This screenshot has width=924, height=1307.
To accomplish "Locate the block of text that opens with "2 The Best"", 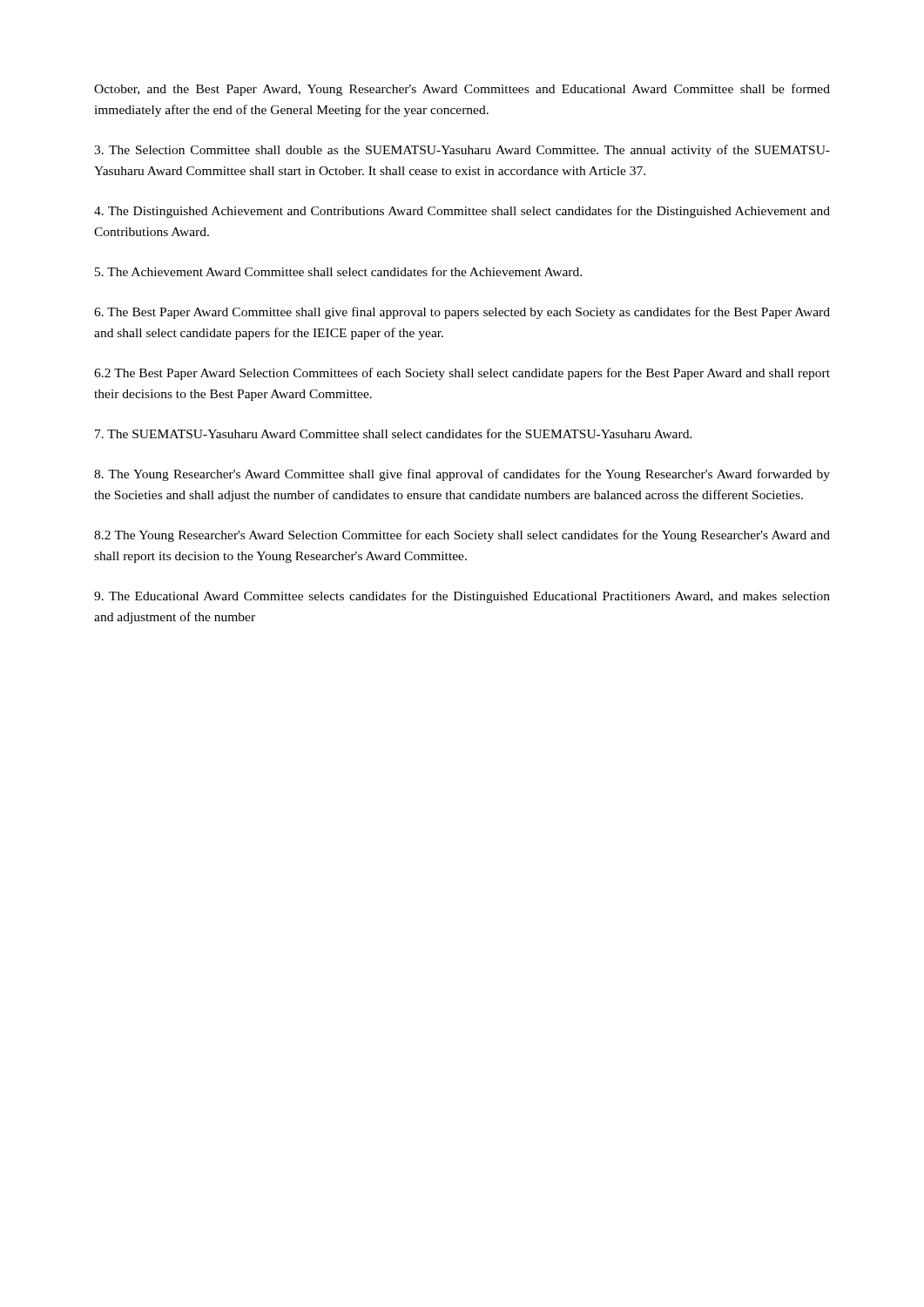I will click(462, 383).
